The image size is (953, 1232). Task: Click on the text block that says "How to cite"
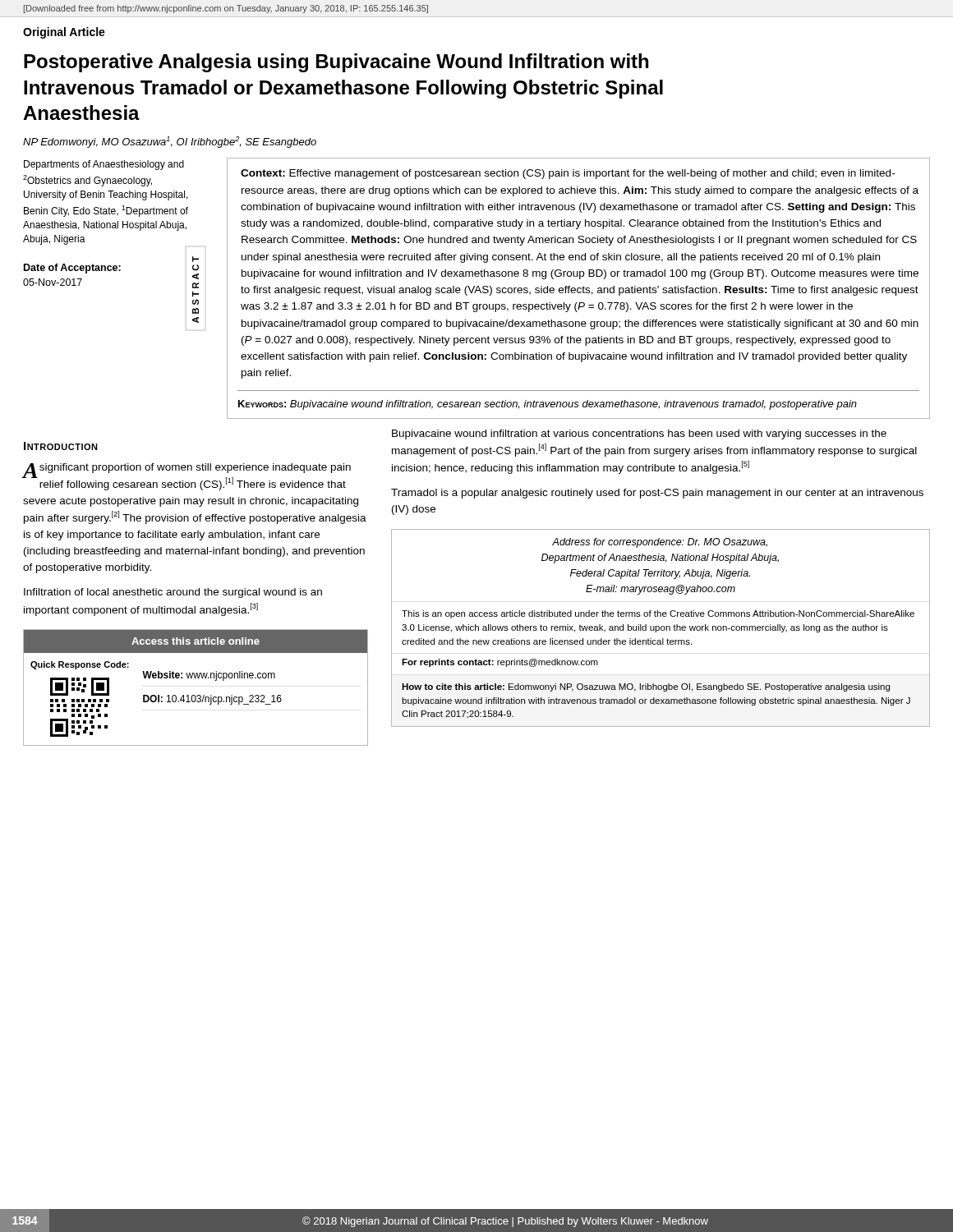click(x=656, y=700)
